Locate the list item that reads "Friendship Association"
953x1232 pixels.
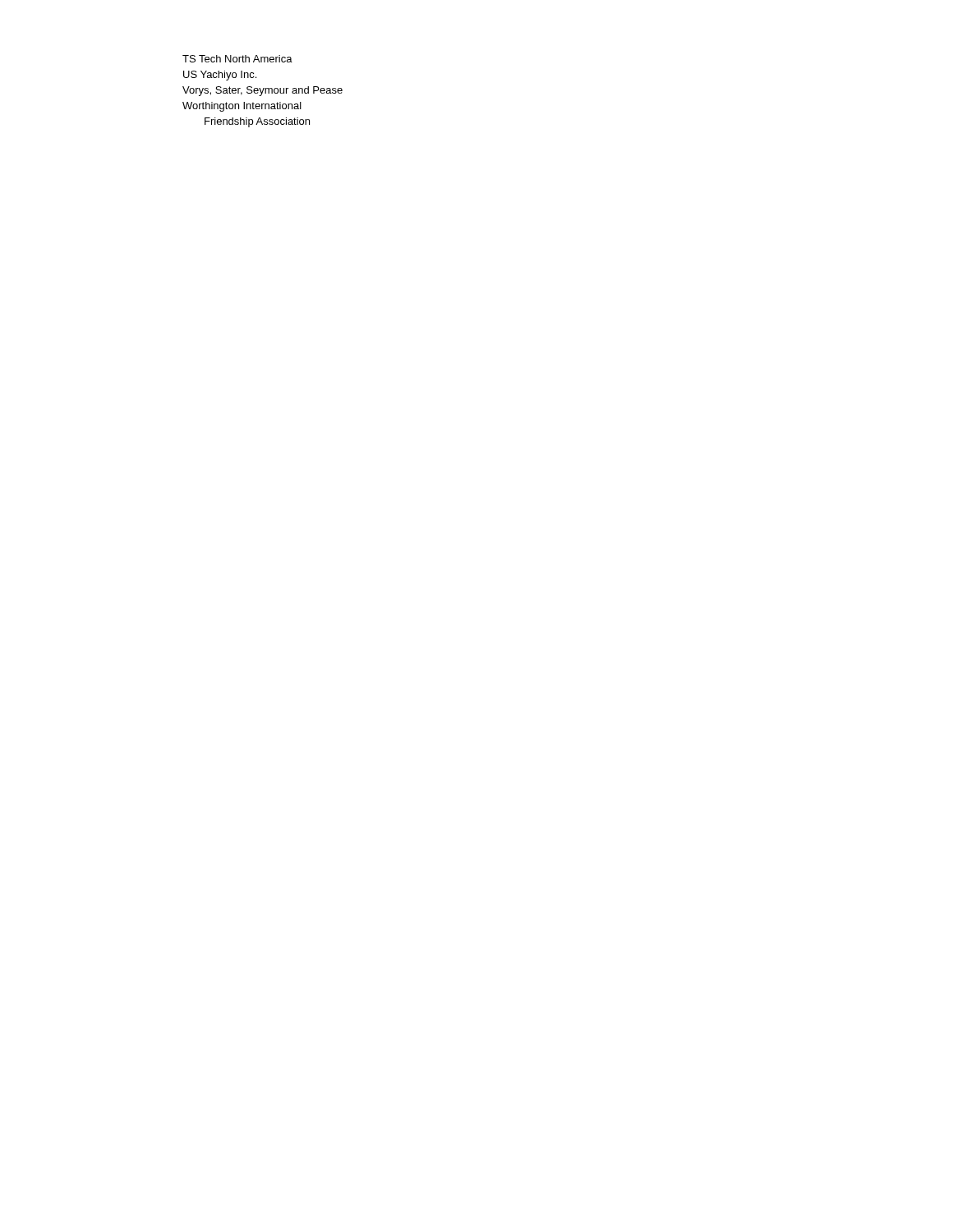tap(257, 121)
